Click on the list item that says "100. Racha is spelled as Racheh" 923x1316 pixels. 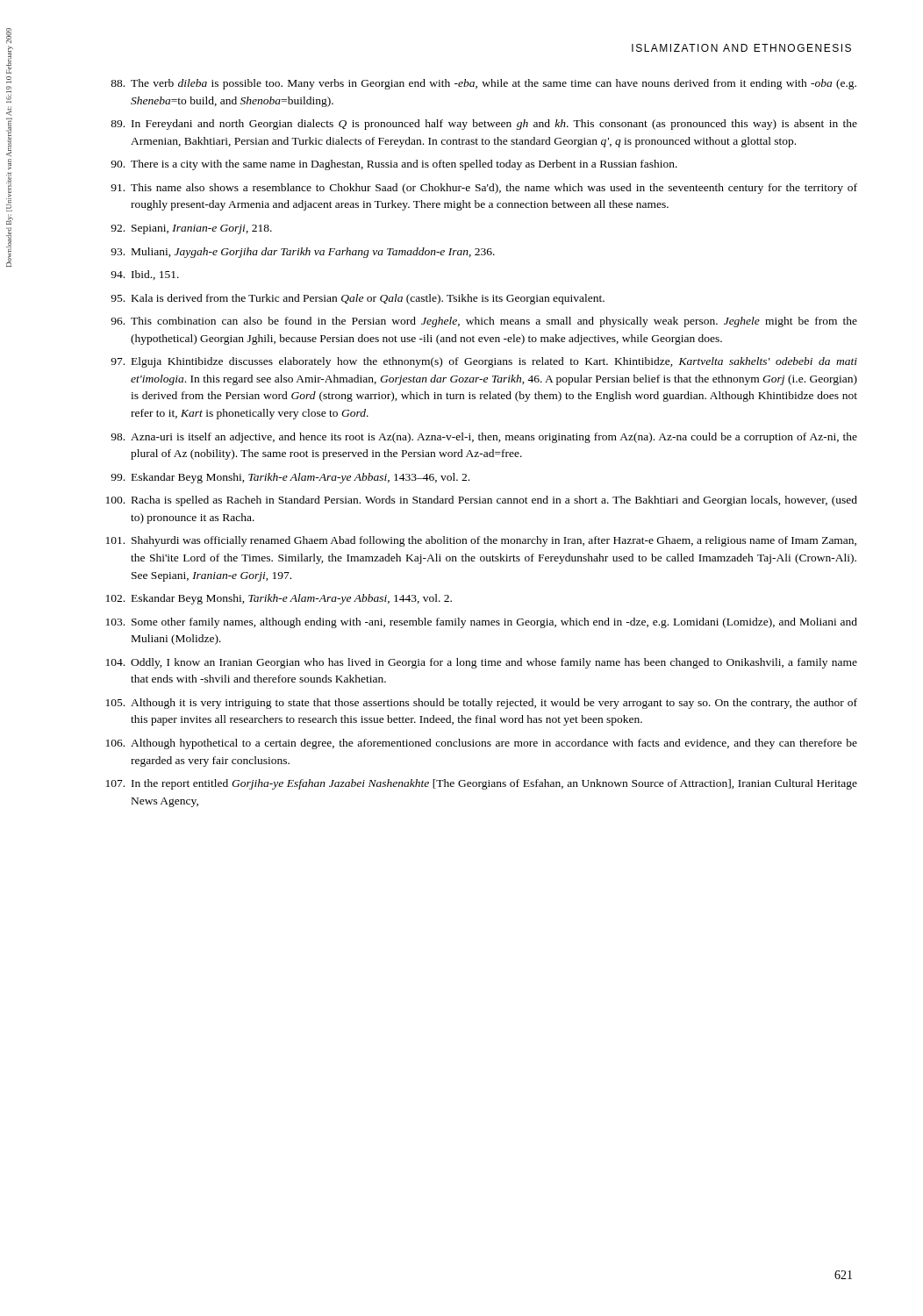[475, 509]
